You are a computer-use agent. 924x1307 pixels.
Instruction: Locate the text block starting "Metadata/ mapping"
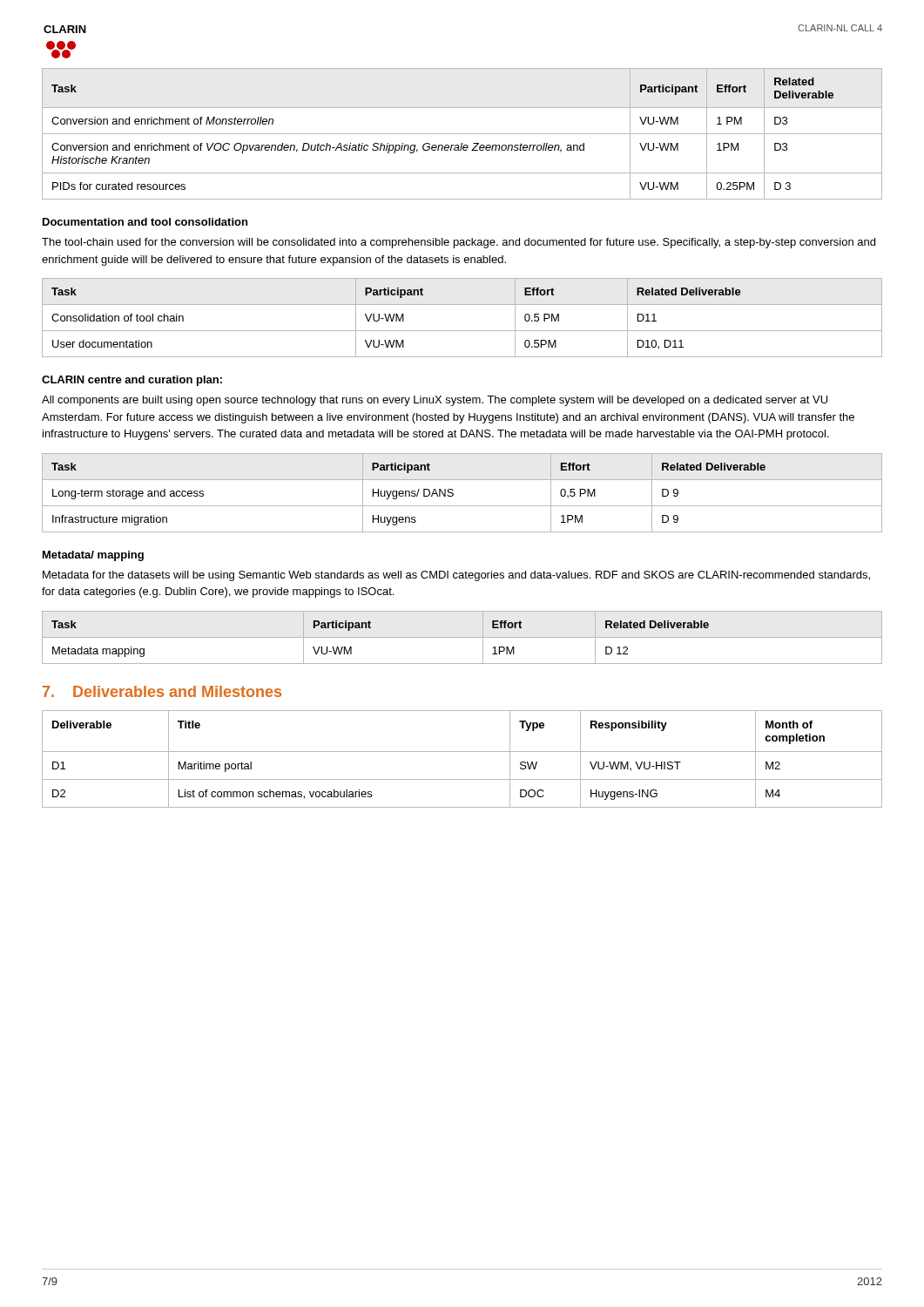click(93, 554)
